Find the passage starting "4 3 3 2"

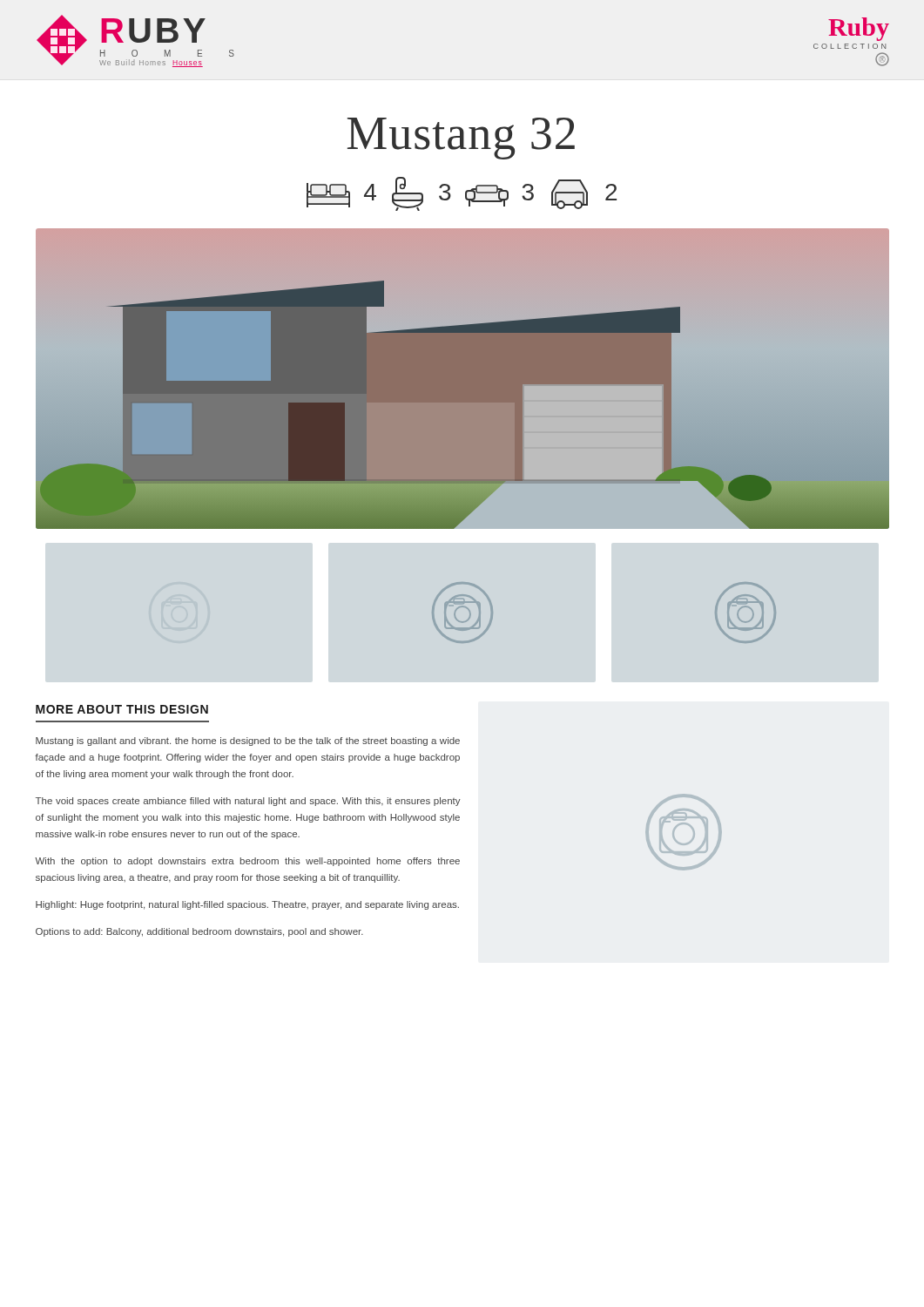click(x=462, y=193)
